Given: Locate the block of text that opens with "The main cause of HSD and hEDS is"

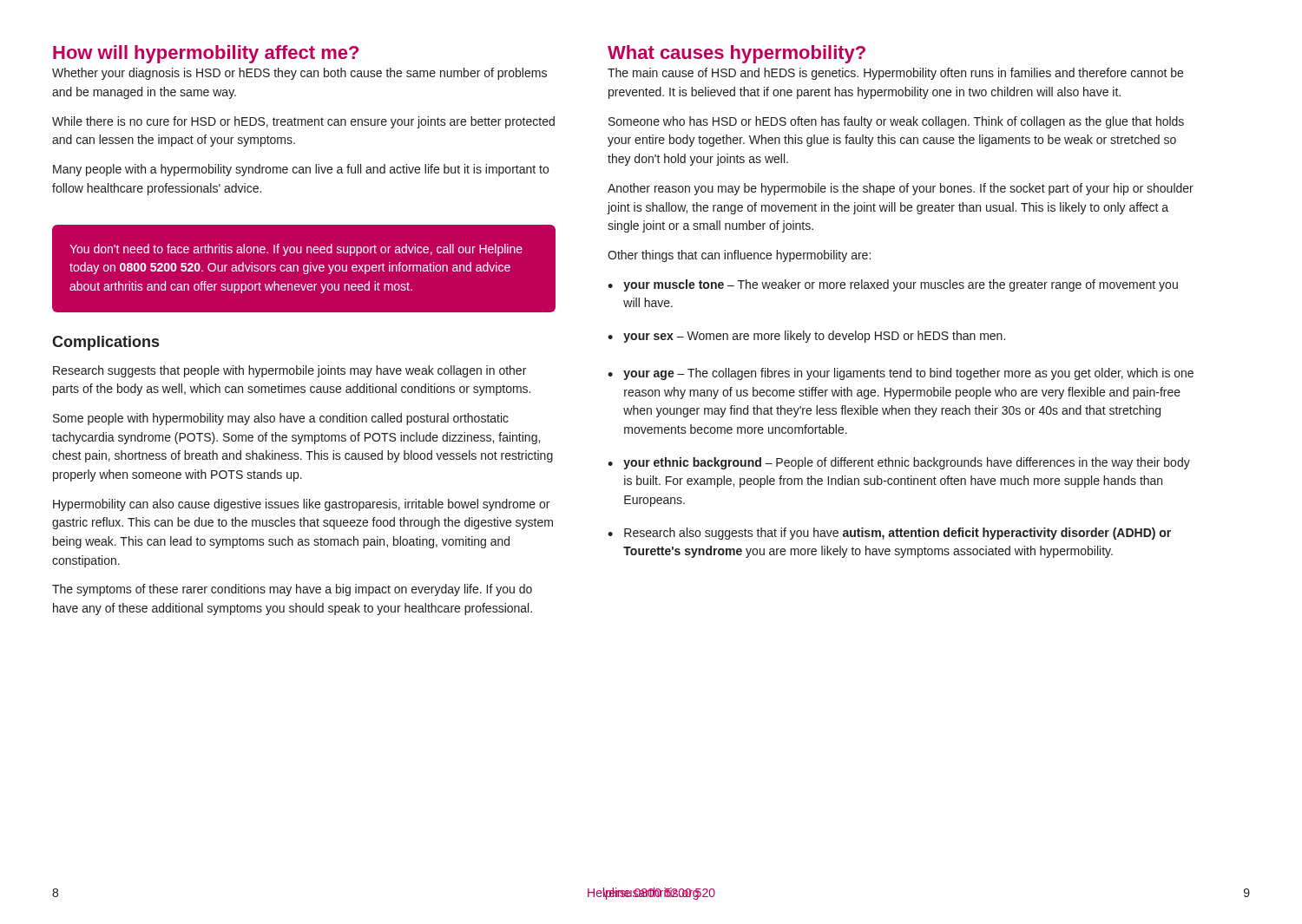Looking at the screenshot, I should click(x=903, y=83).
